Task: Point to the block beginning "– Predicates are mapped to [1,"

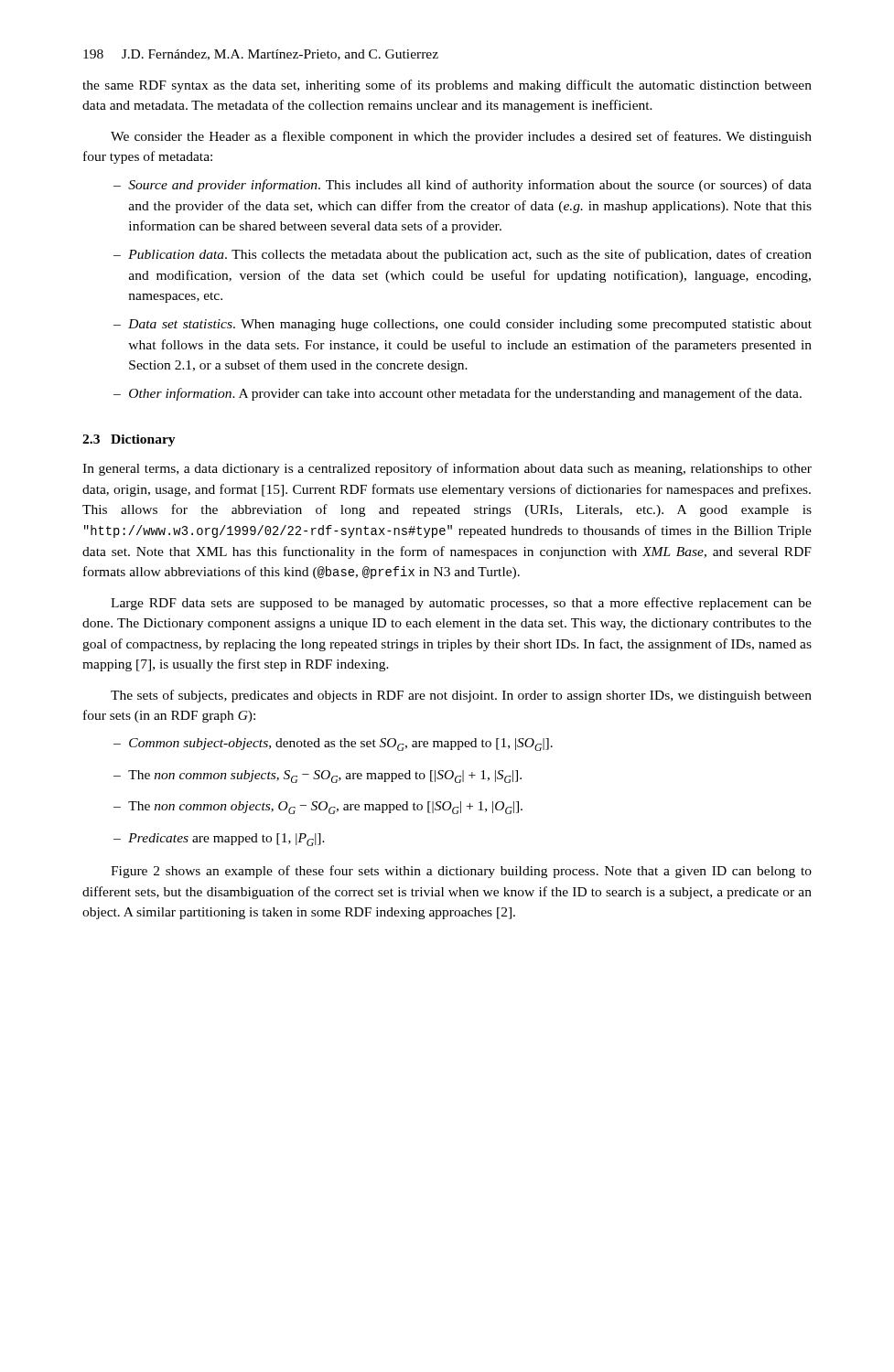Action: point(219,839)
